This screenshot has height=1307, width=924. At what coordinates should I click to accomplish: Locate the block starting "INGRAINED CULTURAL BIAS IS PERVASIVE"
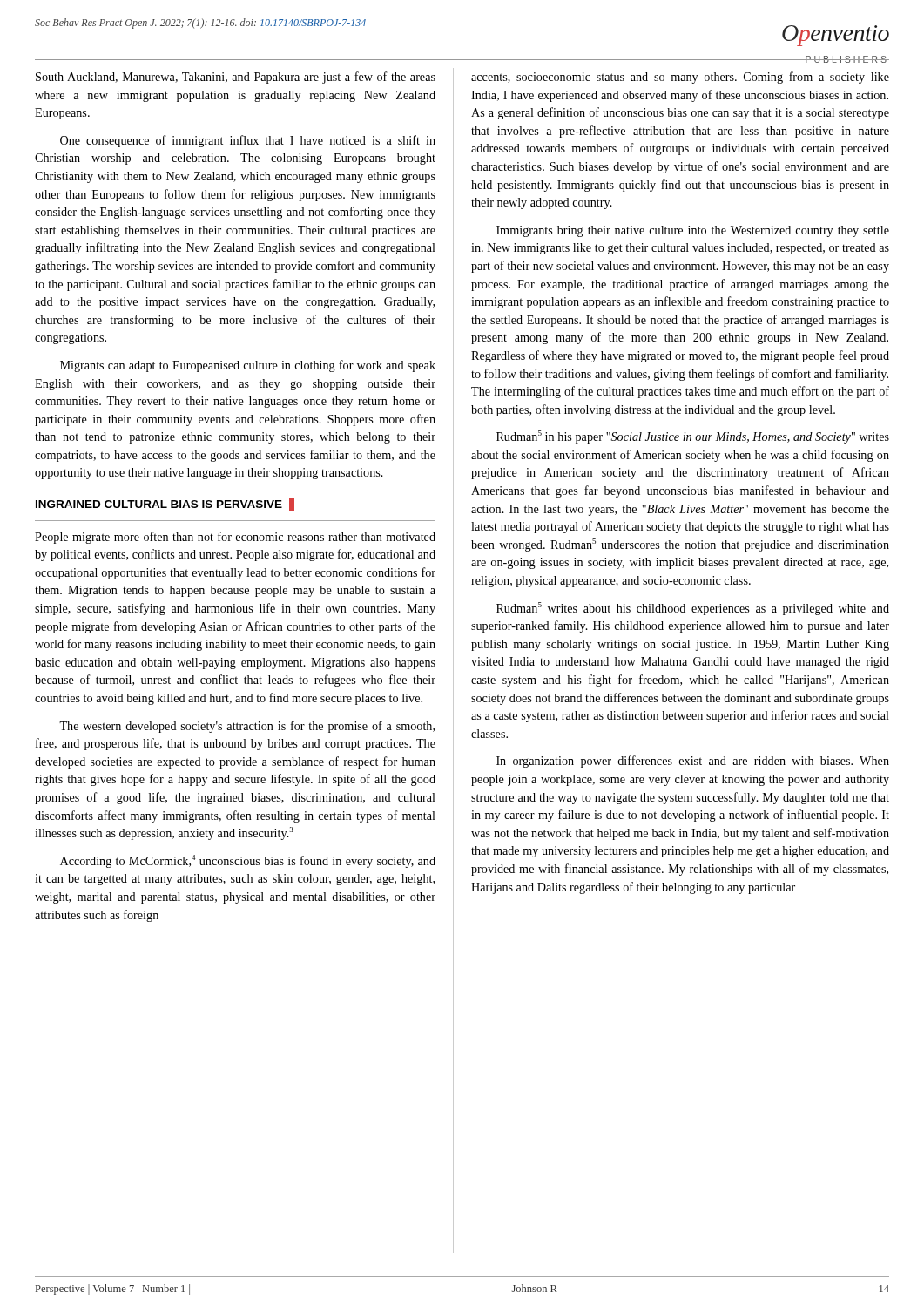click(x=165, y=504)
